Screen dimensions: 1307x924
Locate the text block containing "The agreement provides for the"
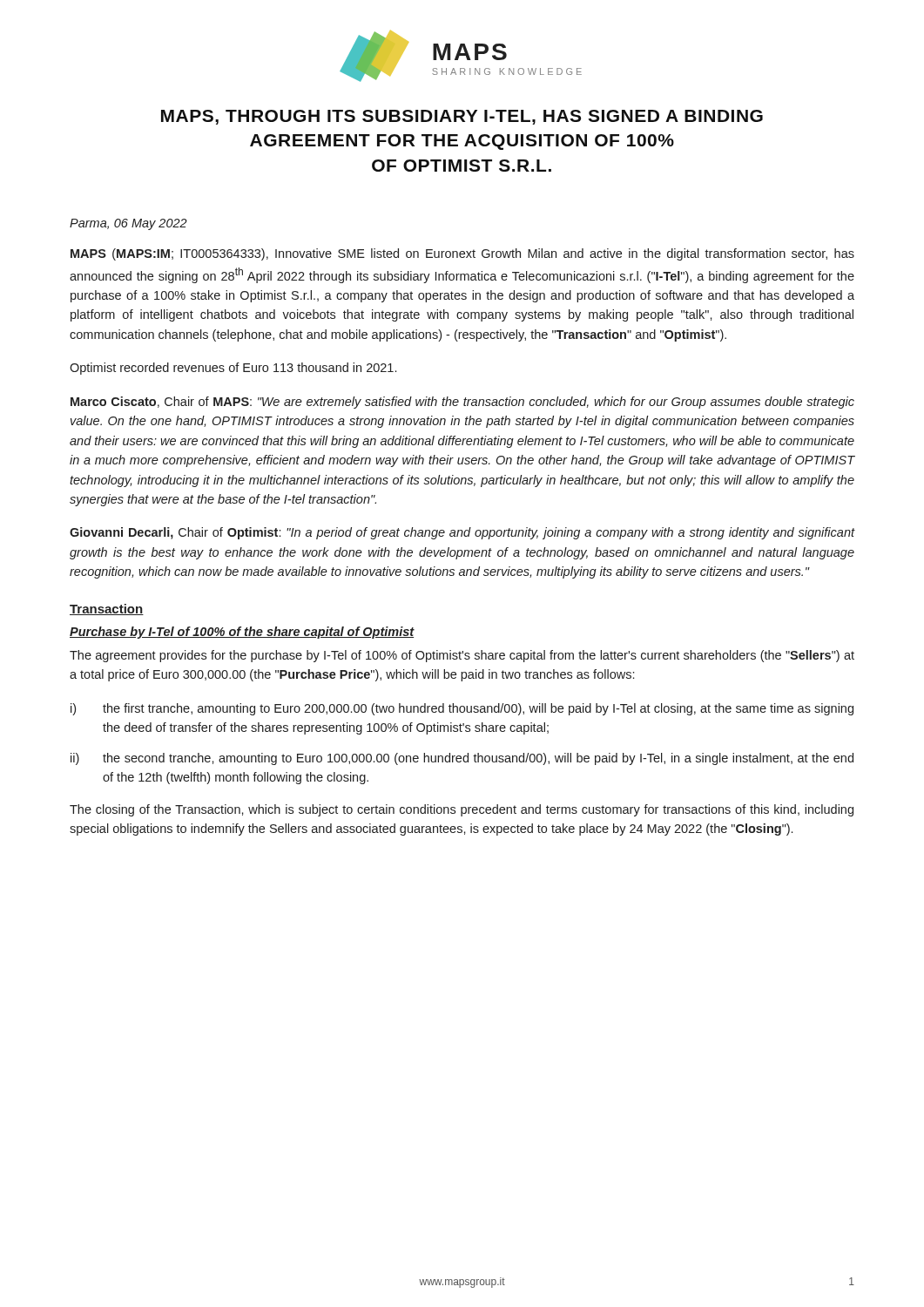462,665
